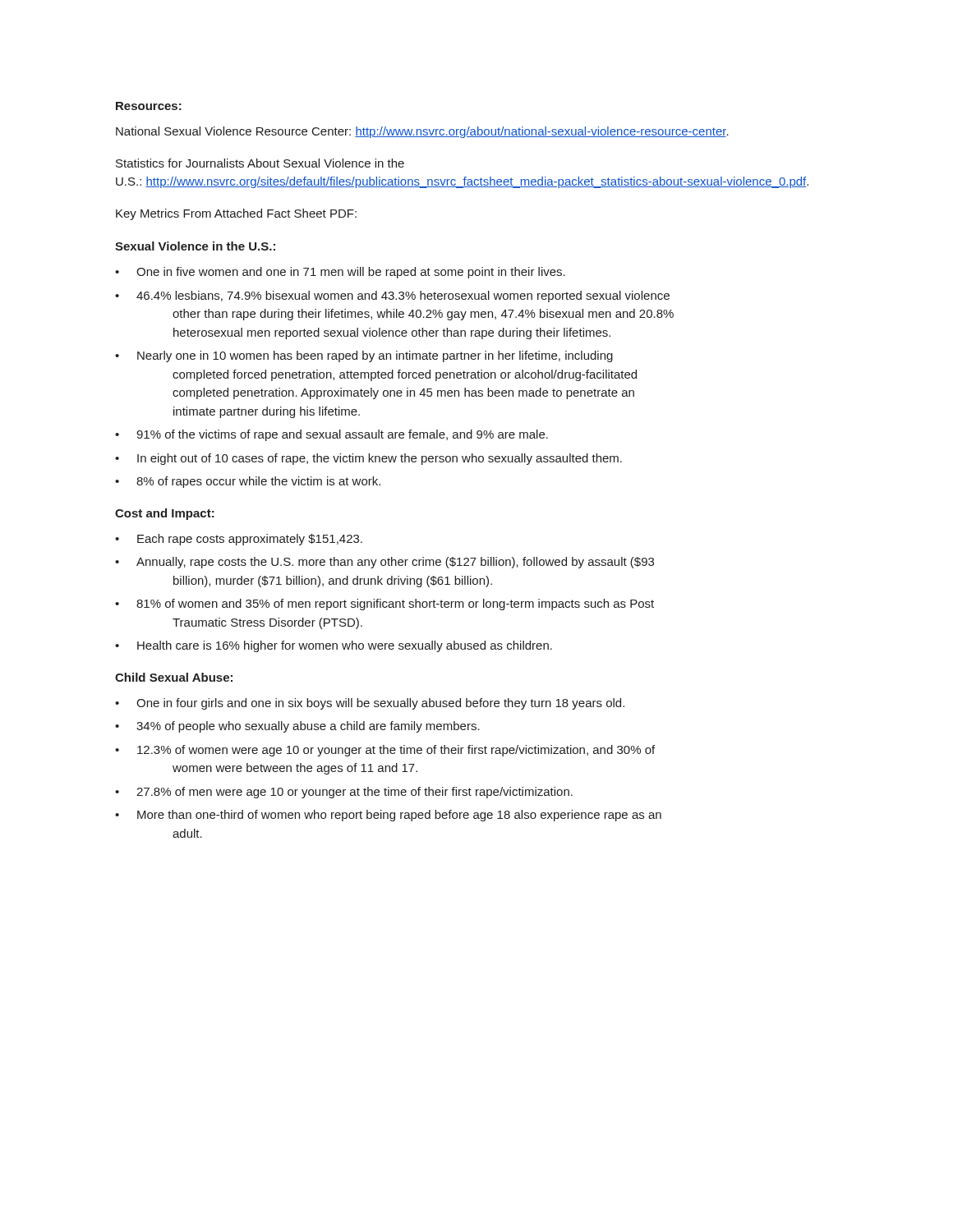Click on the text starting "Cost and Impact:"
Image resolution: width=953 pixels, height=1232 pixels.
tap(165, 513)
